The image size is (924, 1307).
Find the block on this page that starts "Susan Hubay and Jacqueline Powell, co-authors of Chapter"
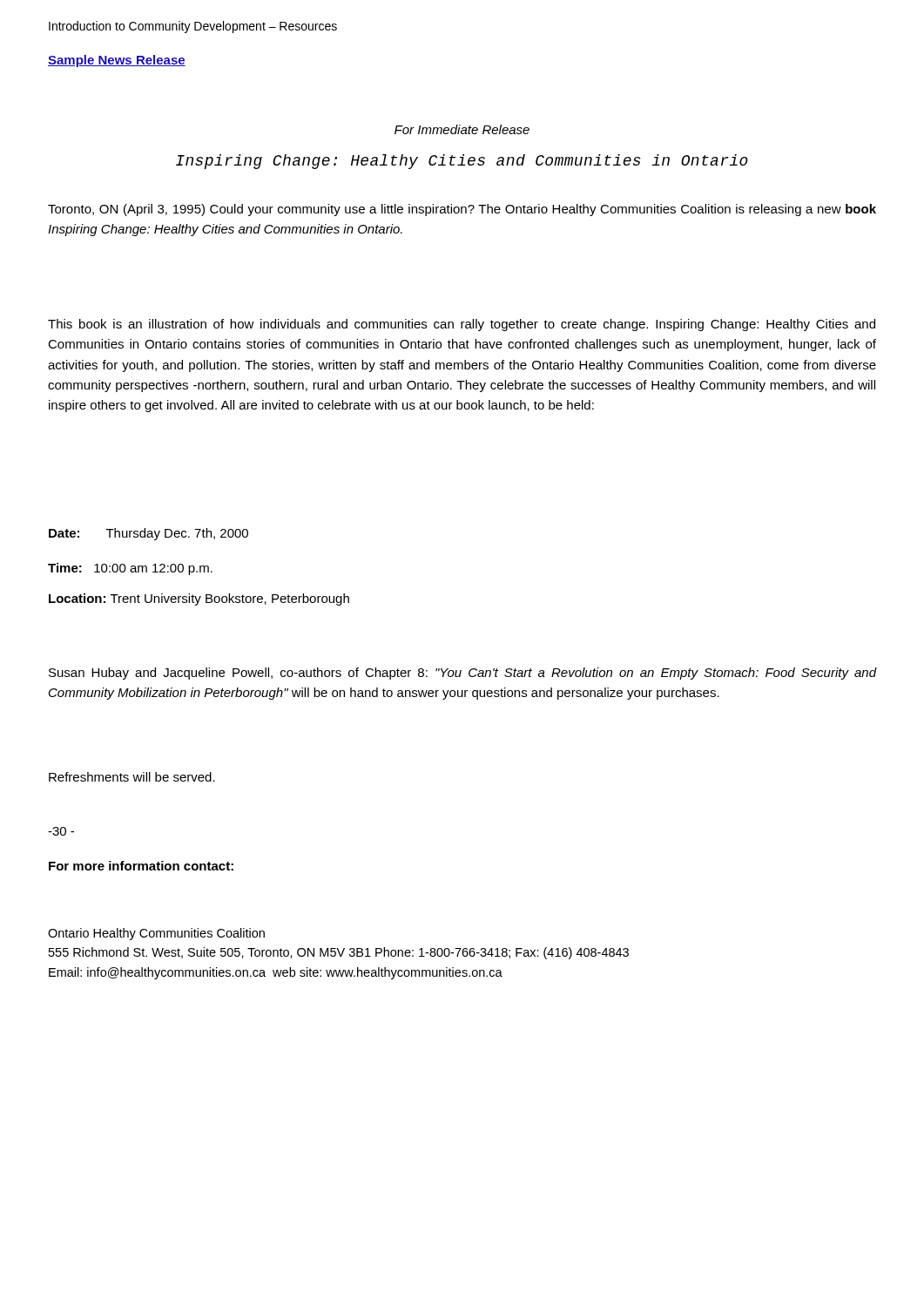(462, 682)
